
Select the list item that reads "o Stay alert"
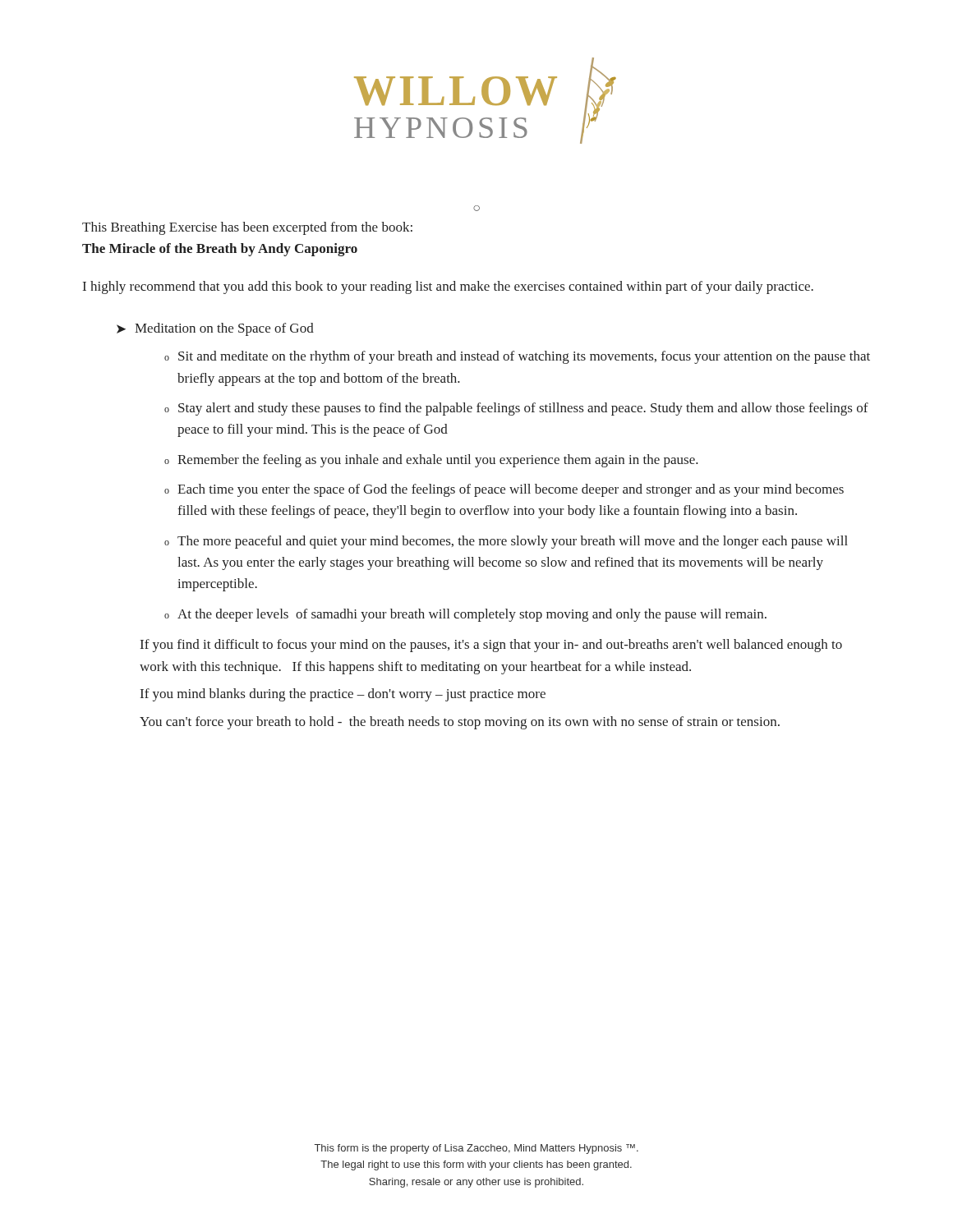[x=518, y=419]
